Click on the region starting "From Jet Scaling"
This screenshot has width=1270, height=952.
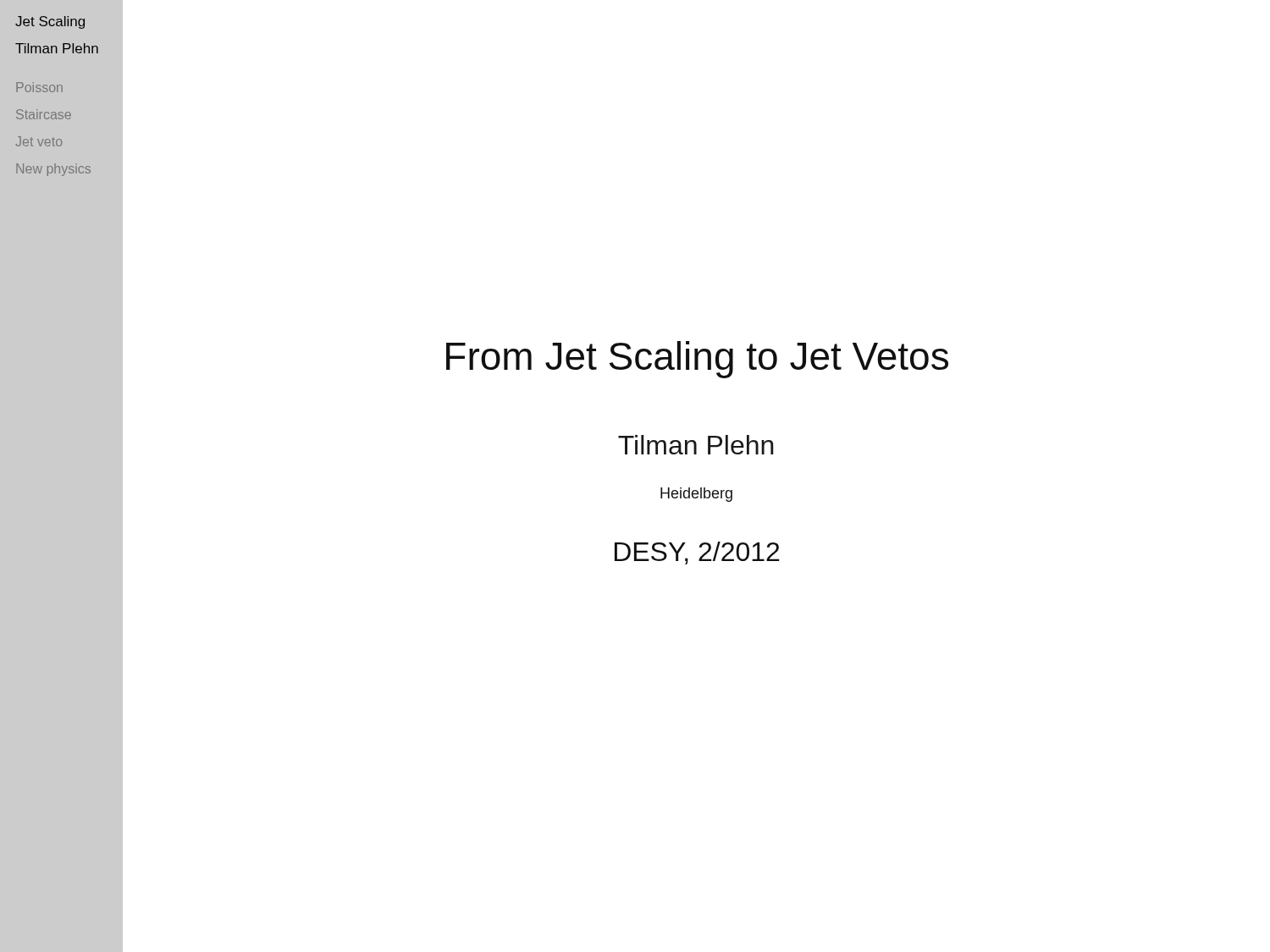point(696,356)
